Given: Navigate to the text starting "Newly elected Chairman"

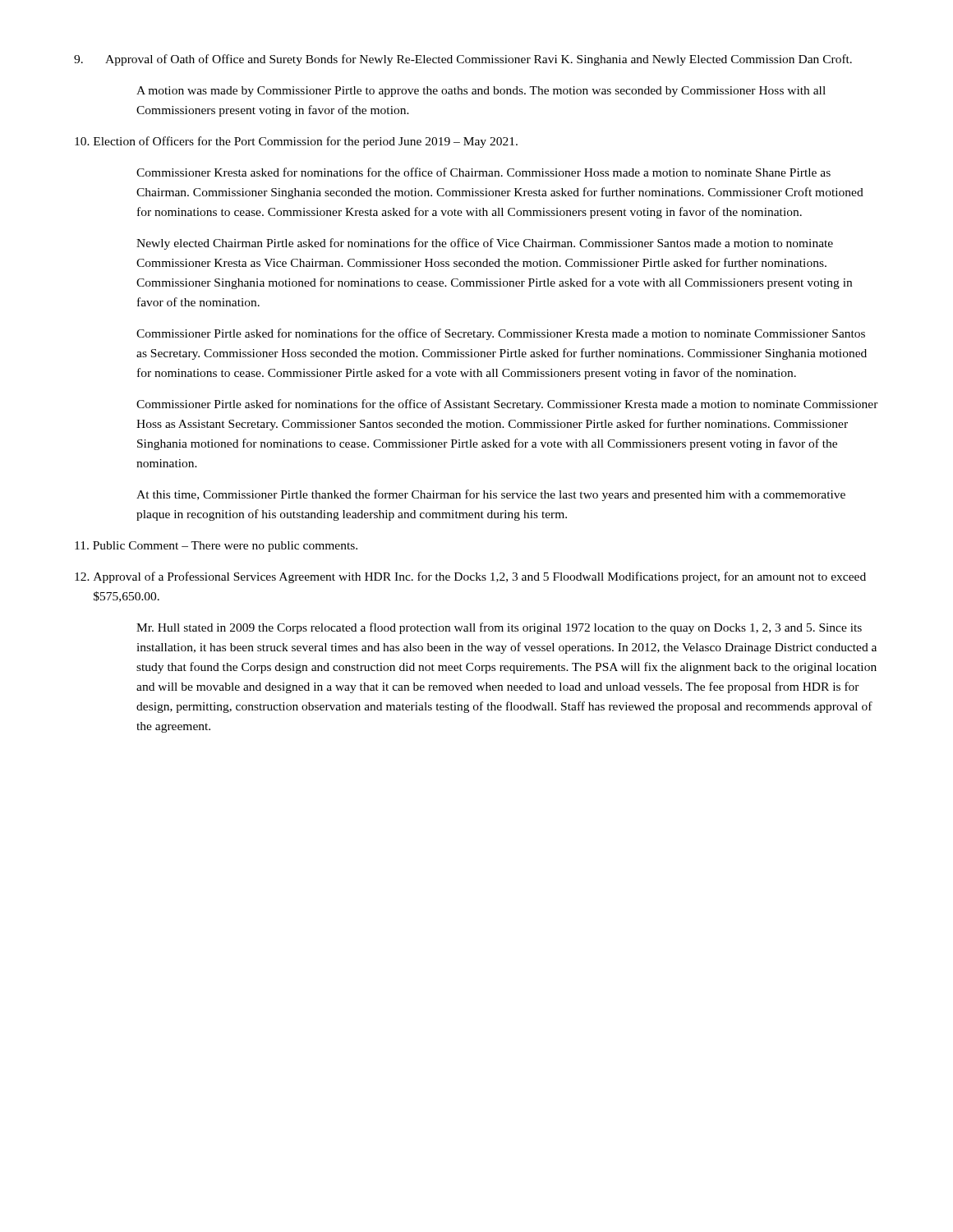Looking at the screenshot, I should (x=494, y=272).
